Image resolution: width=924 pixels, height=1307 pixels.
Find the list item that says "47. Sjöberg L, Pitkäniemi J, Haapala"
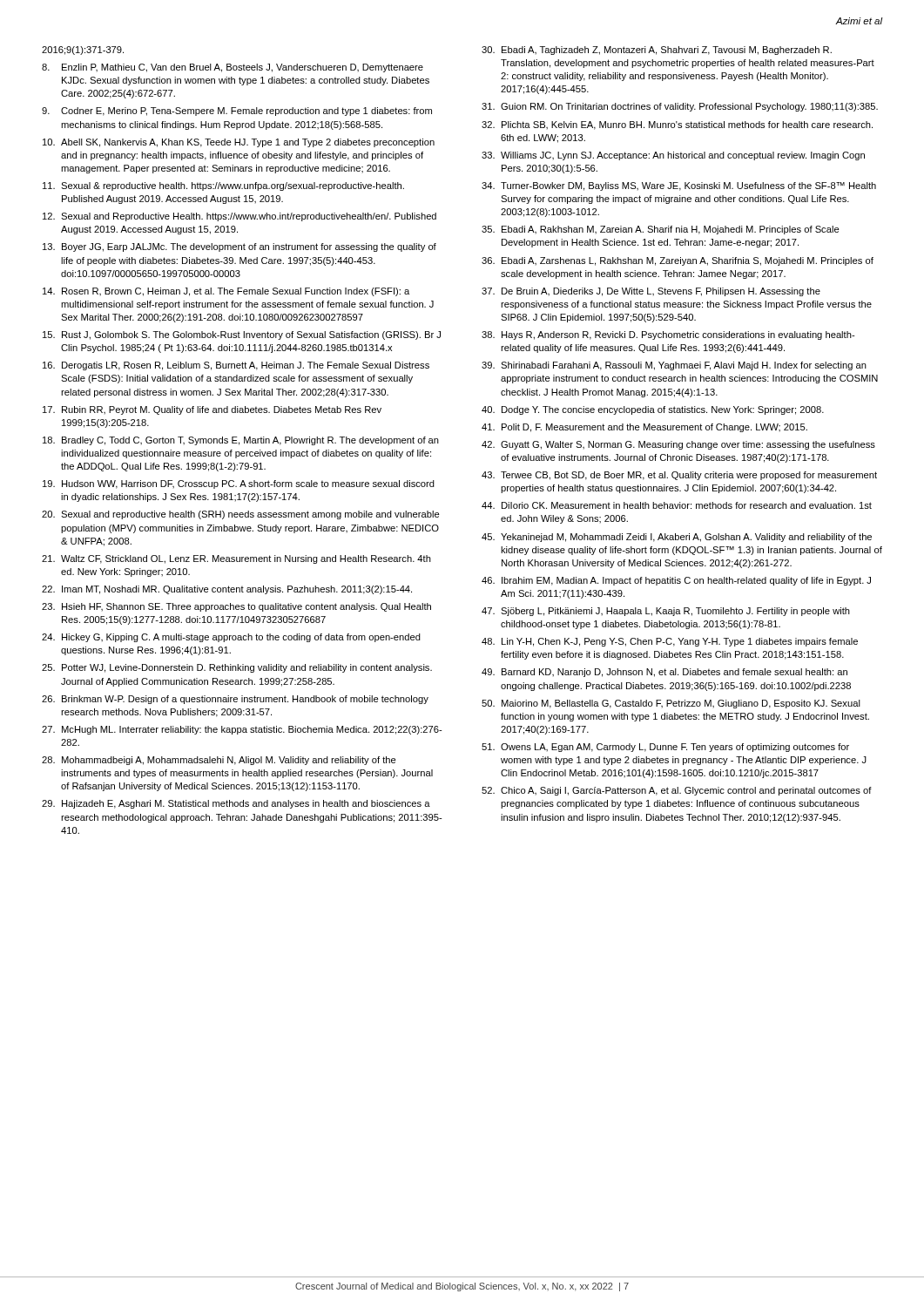[682, 618]
